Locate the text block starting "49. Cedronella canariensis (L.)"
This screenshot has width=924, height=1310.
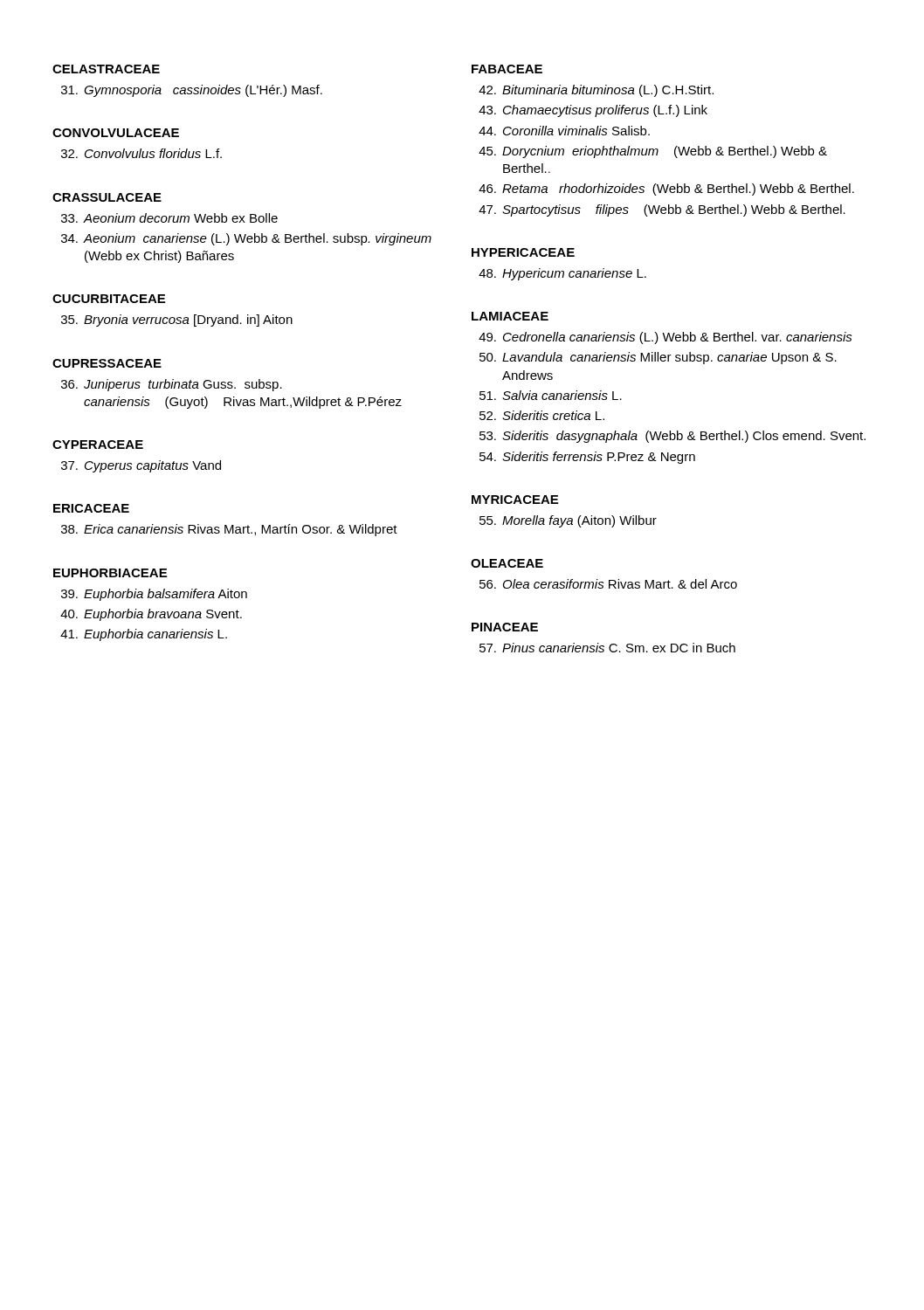click(x=671, y=337)
